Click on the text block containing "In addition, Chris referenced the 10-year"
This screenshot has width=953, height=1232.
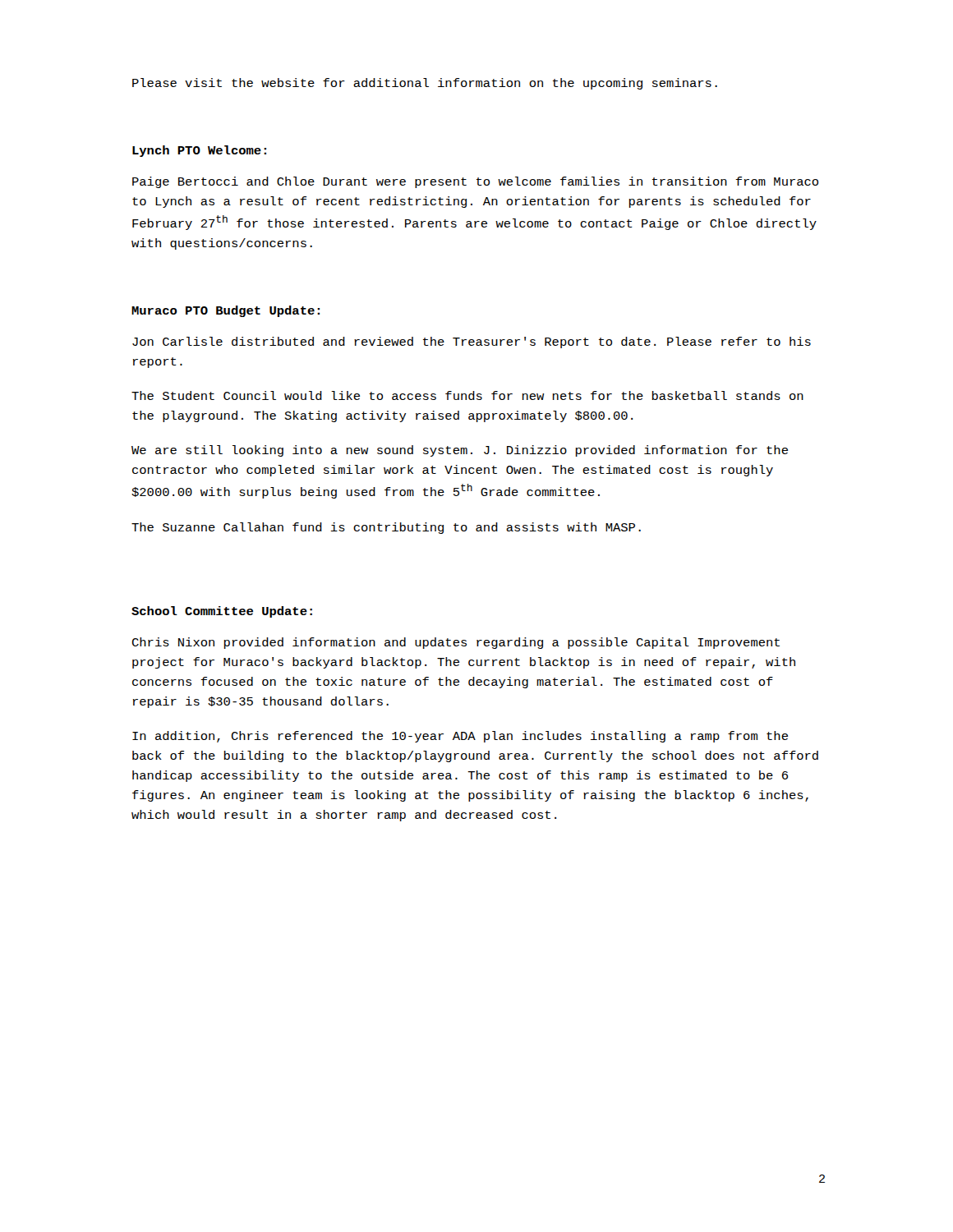pyautogui.click(x=475, y=776)
